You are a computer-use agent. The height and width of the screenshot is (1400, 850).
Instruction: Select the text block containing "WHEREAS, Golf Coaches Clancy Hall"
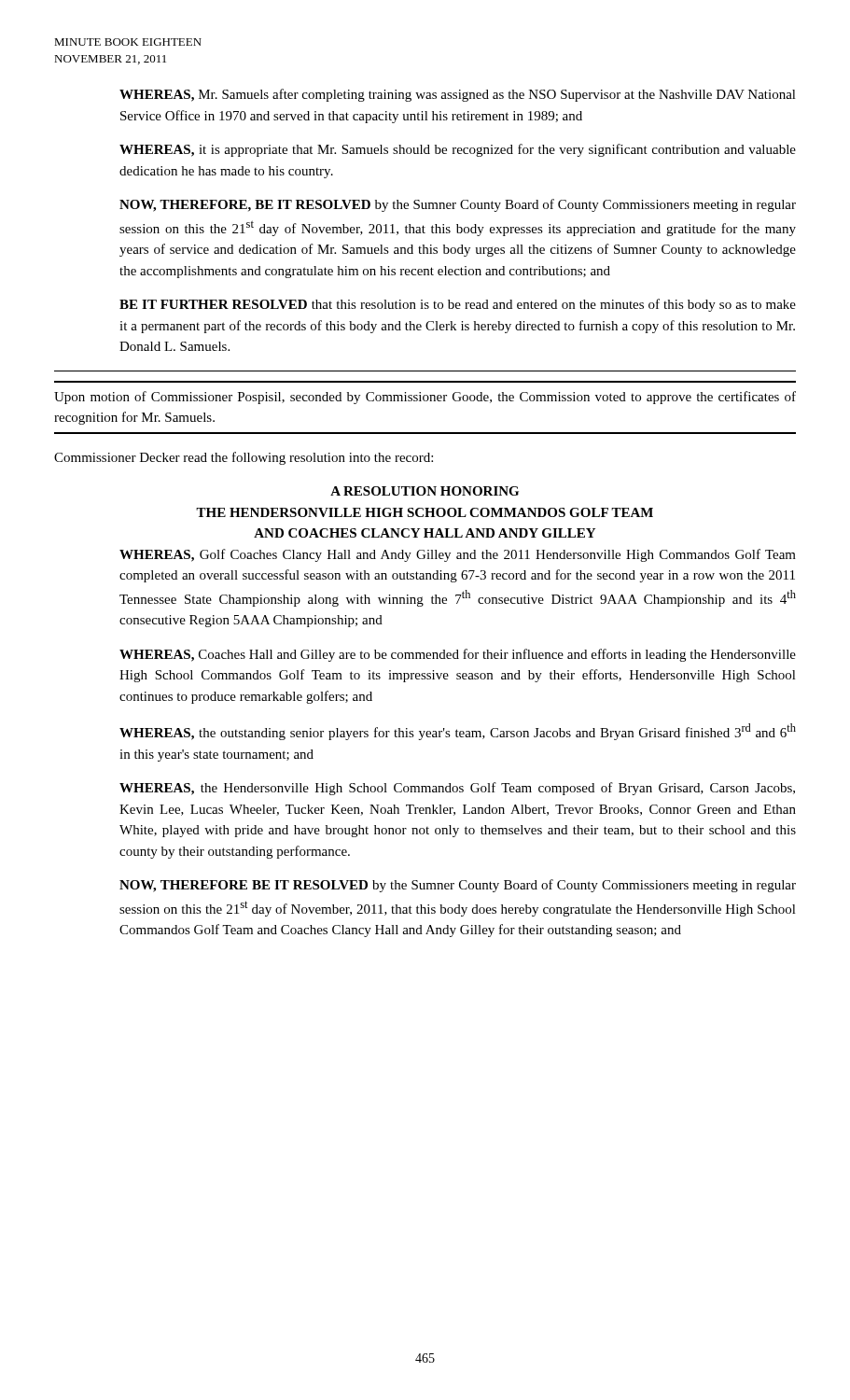tap(458, 587)
